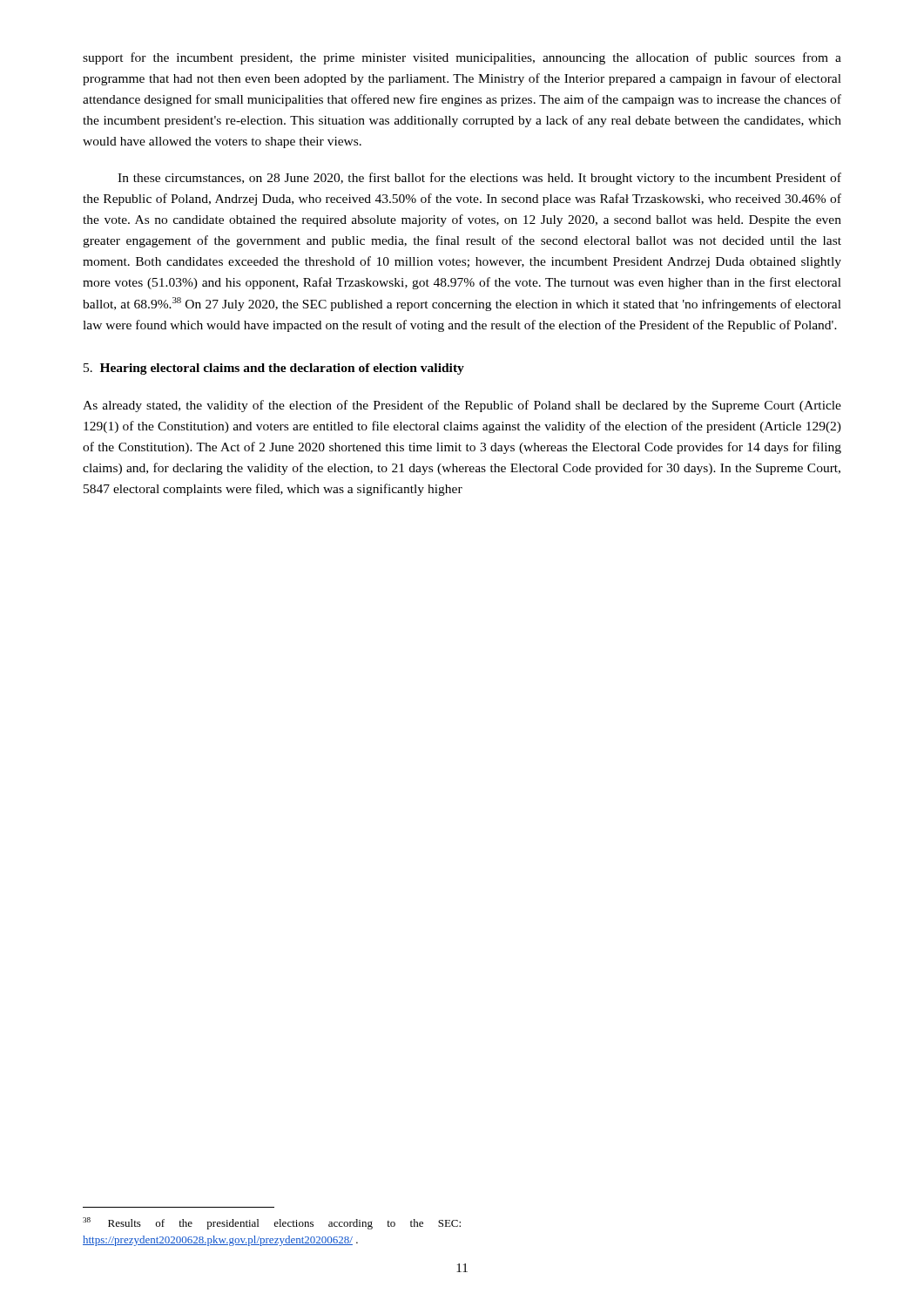This screenshot has width=924, height=1307.
Task: Find the block on this page that starts "support for the"
Action: coord(462,99)
